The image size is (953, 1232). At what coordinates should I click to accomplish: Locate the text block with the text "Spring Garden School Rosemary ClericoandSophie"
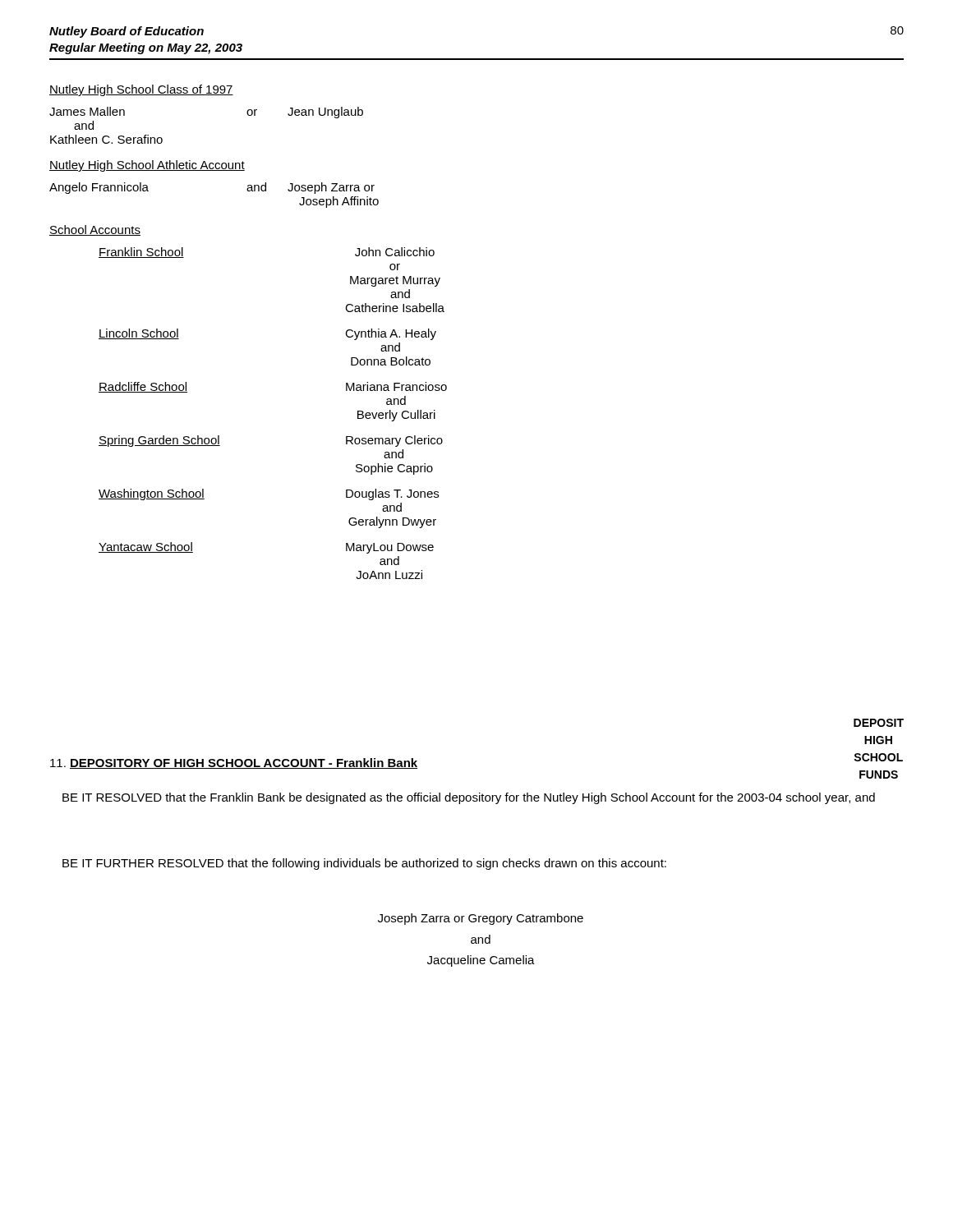177,441
